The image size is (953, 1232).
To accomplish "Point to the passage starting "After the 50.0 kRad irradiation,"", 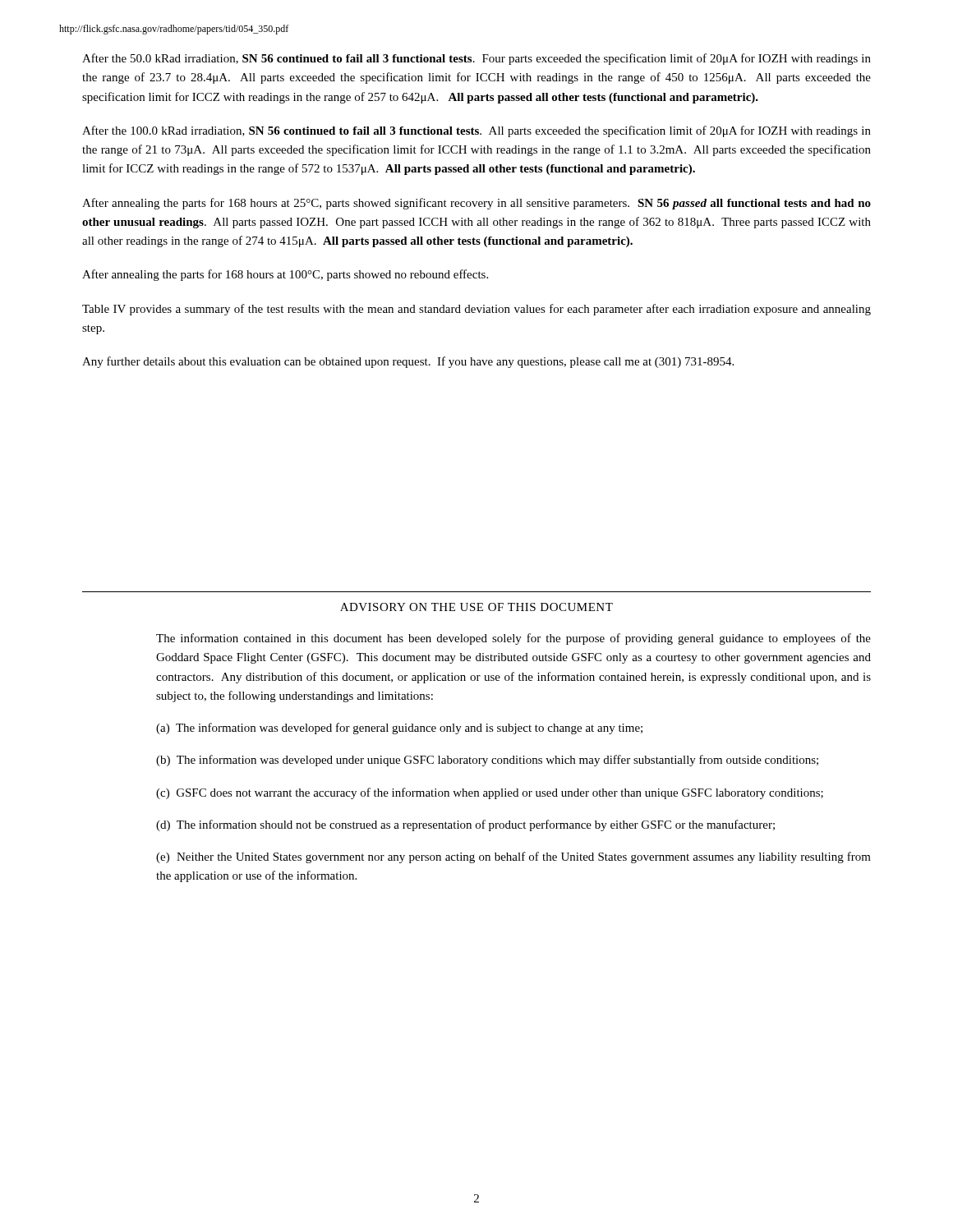I will [x=476, y=77].
